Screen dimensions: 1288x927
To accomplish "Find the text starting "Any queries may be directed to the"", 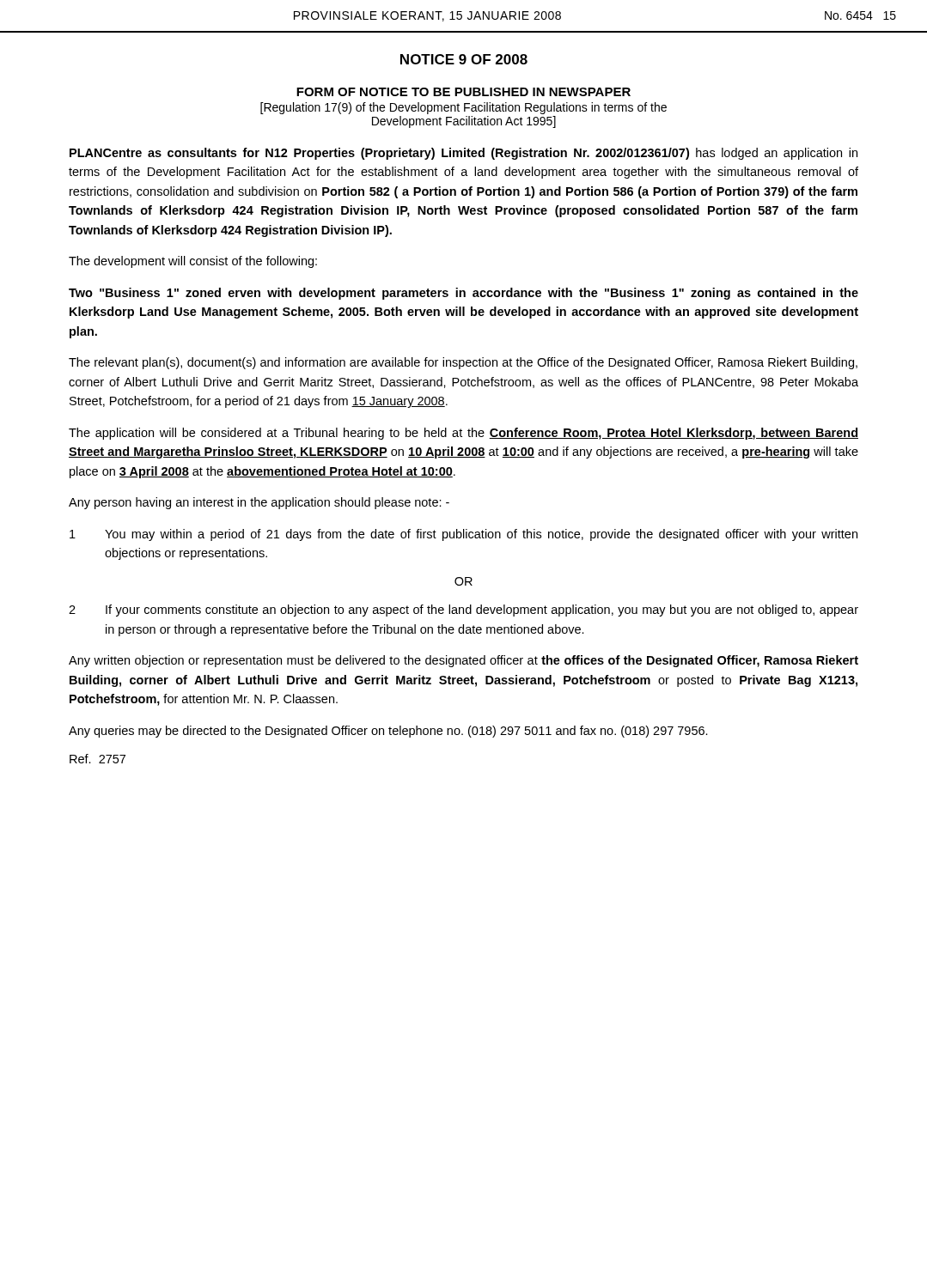I will (389, 731).
